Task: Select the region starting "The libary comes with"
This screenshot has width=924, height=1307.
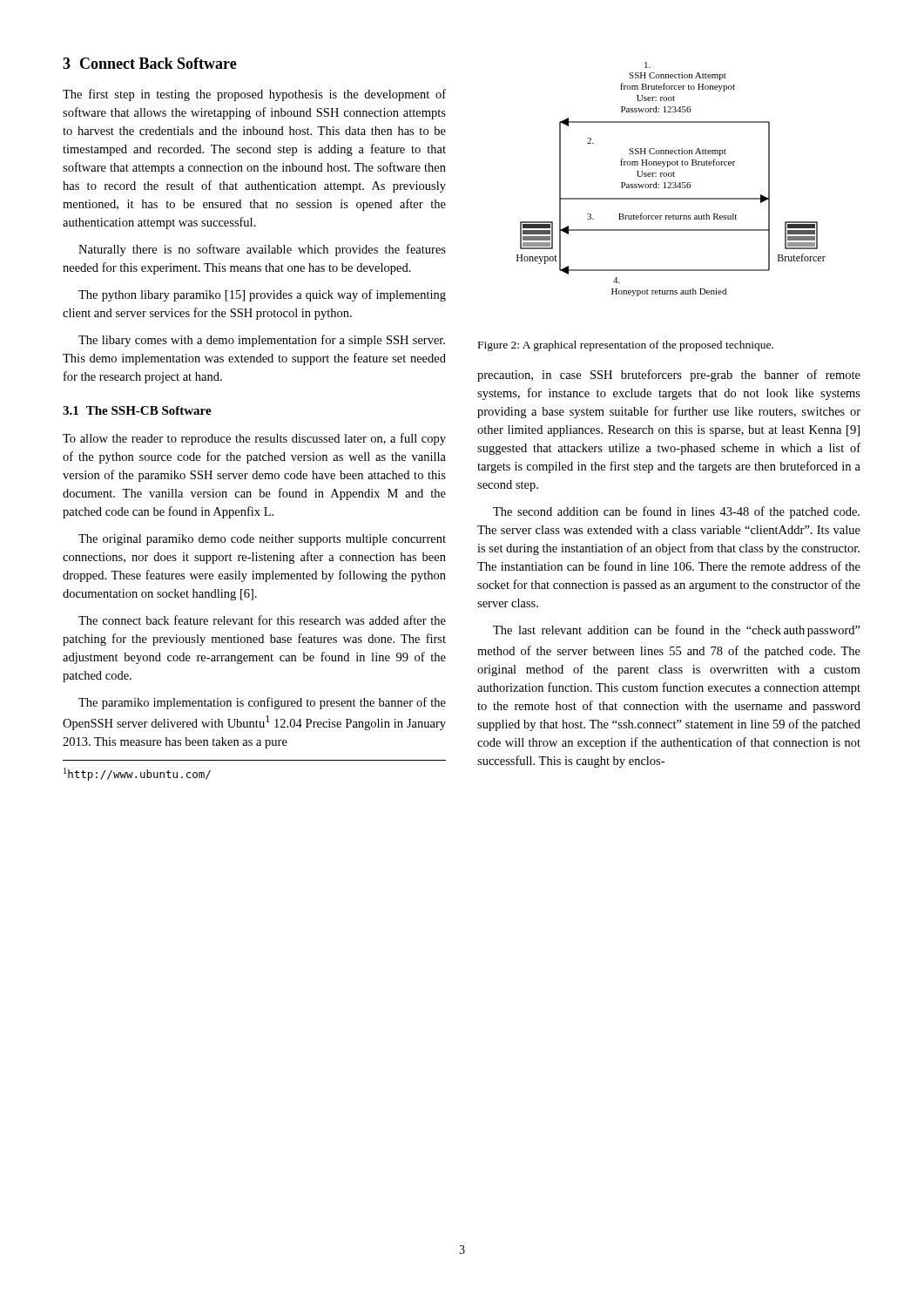Action: 254,359
